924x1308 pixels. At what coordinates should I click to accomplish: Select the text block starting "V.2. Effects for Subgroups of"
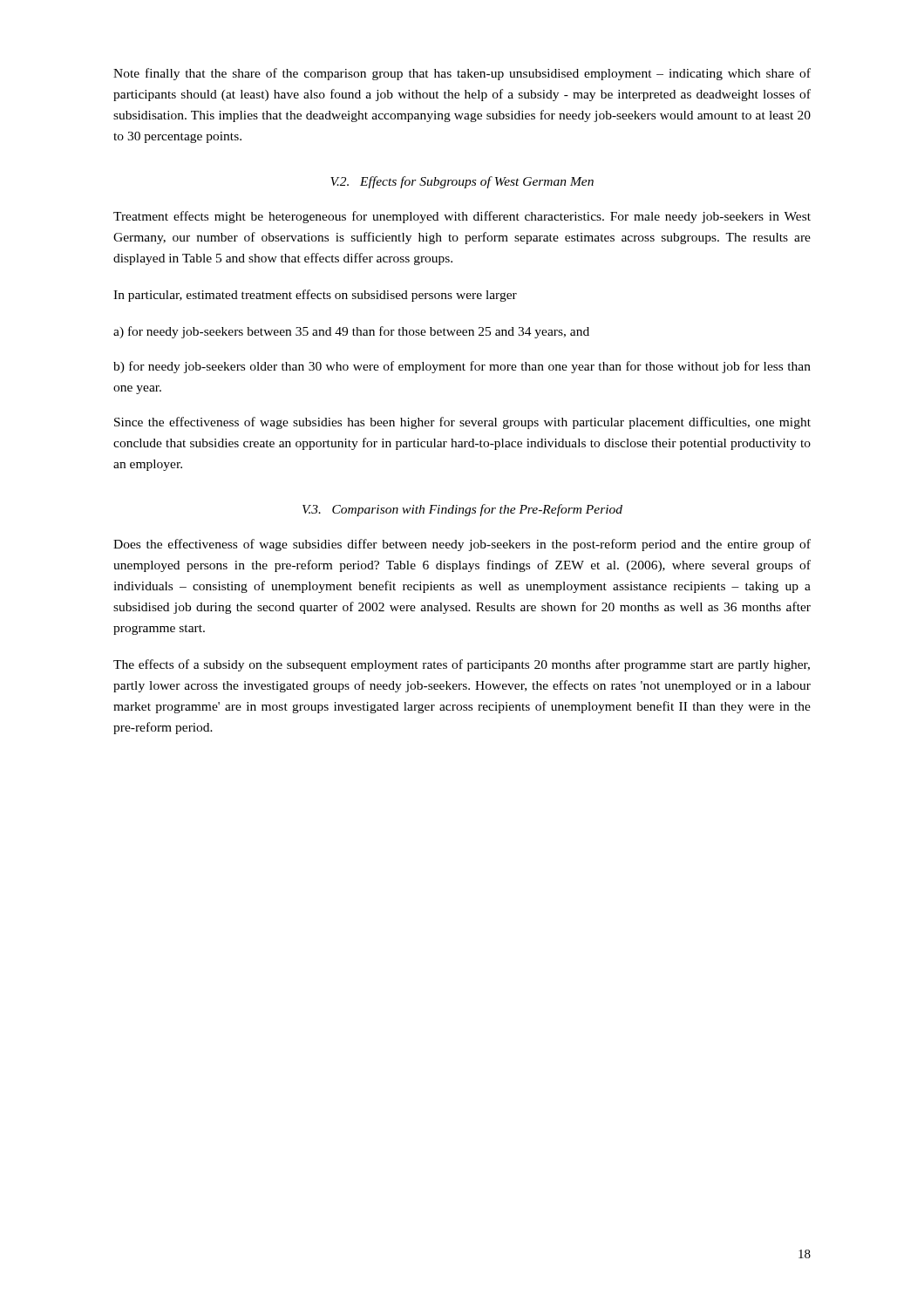pos(462,181)
